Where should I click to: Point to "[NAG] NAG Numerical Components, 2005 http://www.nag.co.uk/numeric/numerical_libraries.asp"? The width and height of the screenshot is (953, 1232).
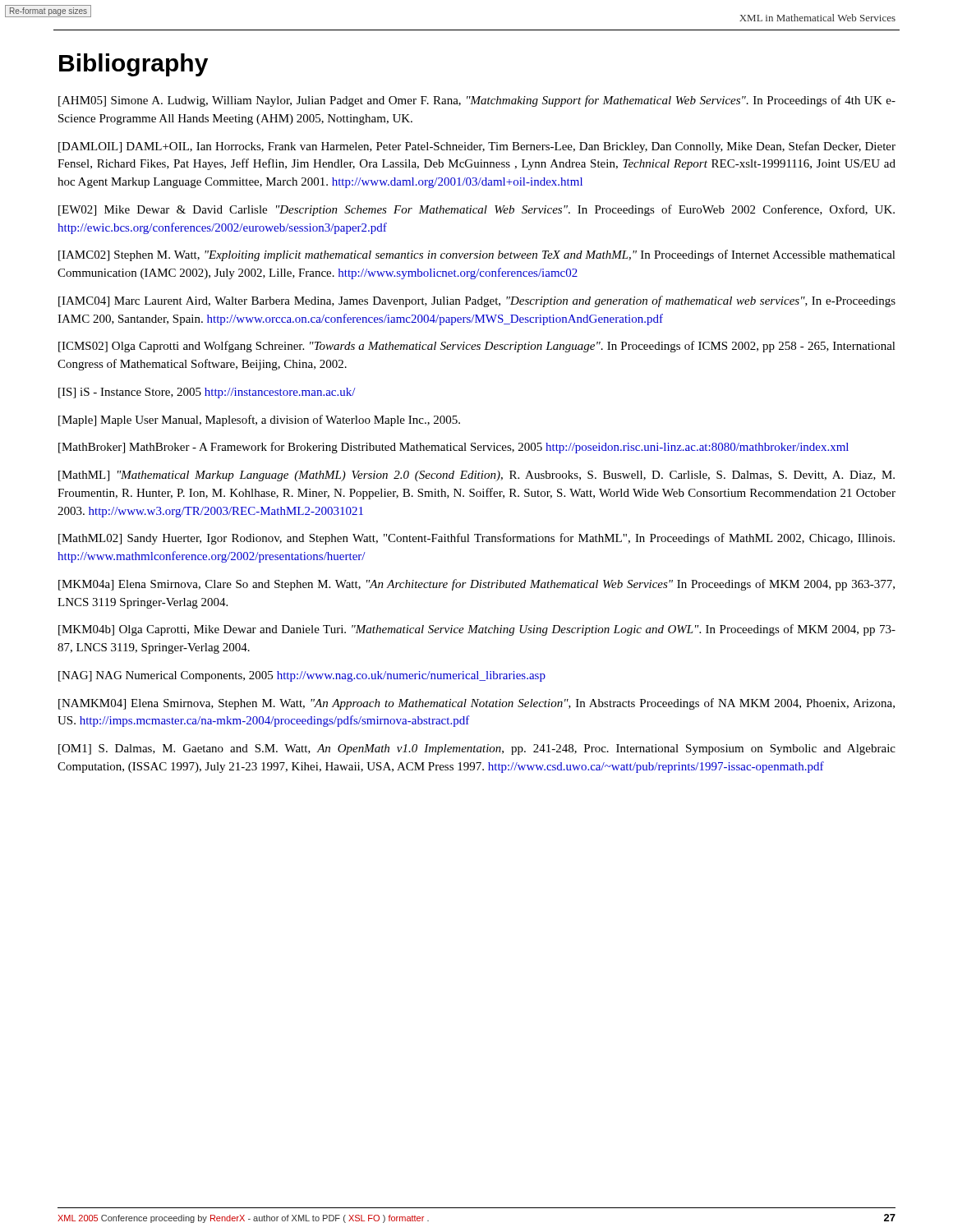[301, 675]
